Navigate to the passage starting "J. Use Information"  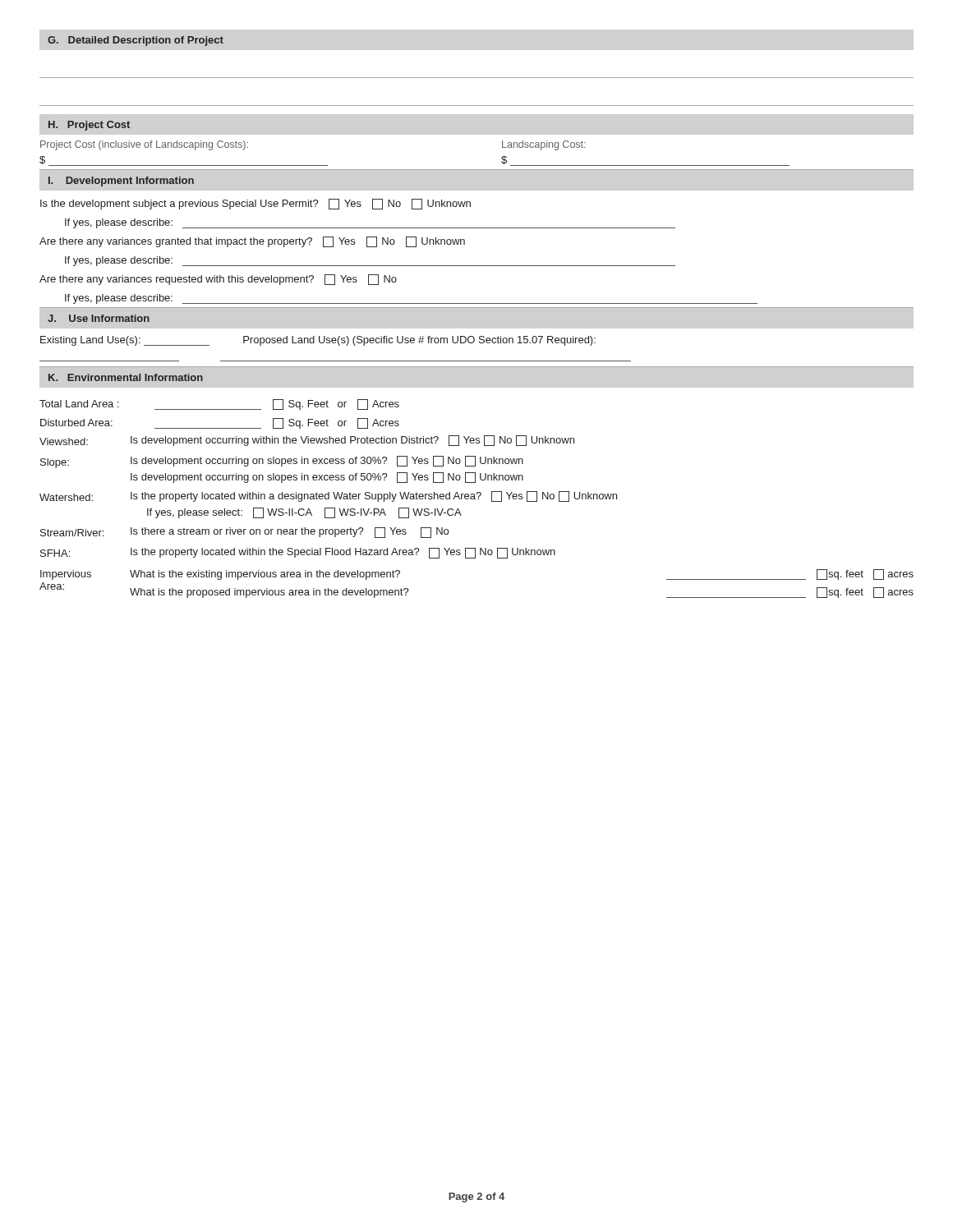99,318
